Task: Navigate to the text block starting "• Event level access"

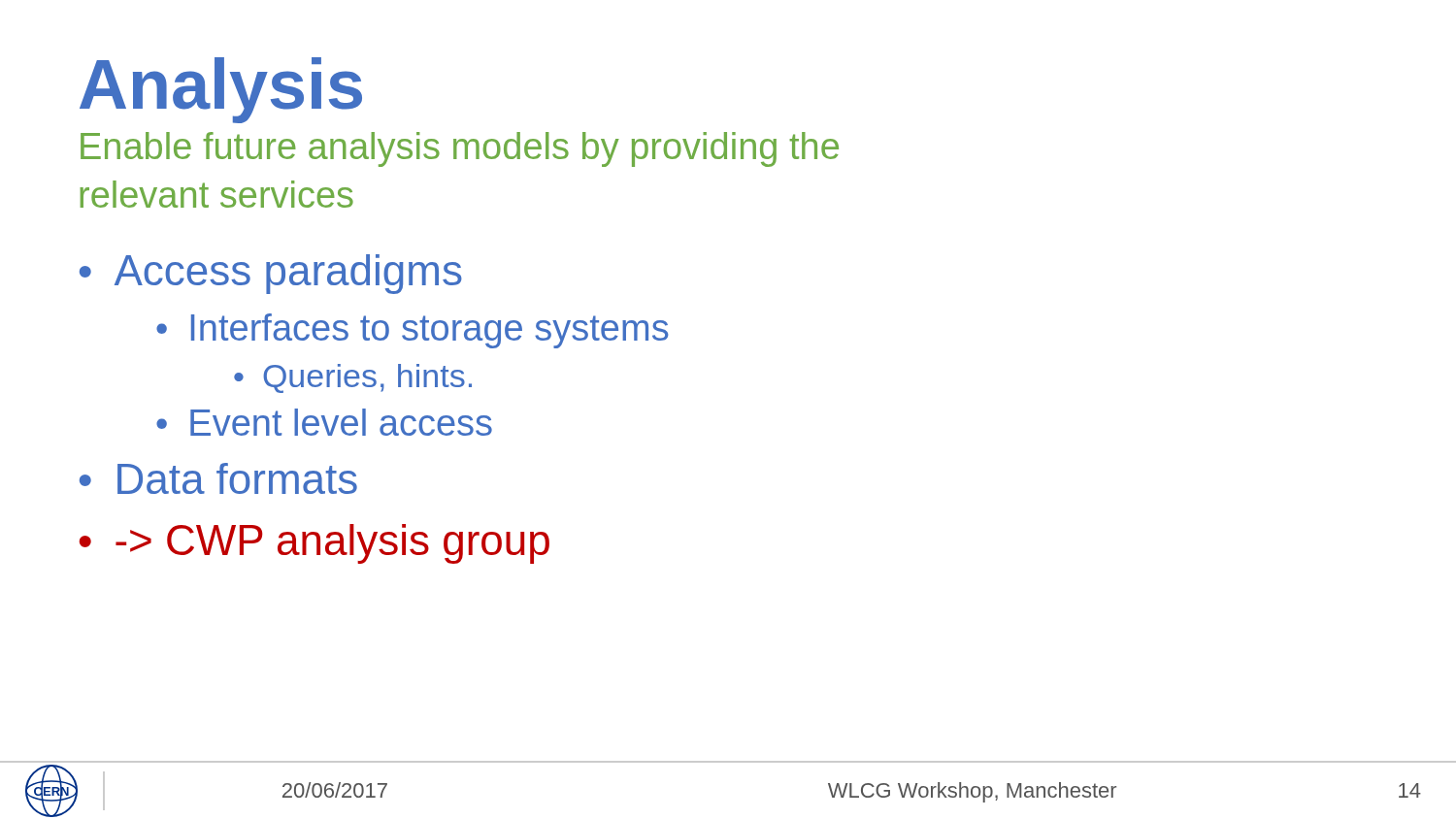Action: tap(324, 425)
